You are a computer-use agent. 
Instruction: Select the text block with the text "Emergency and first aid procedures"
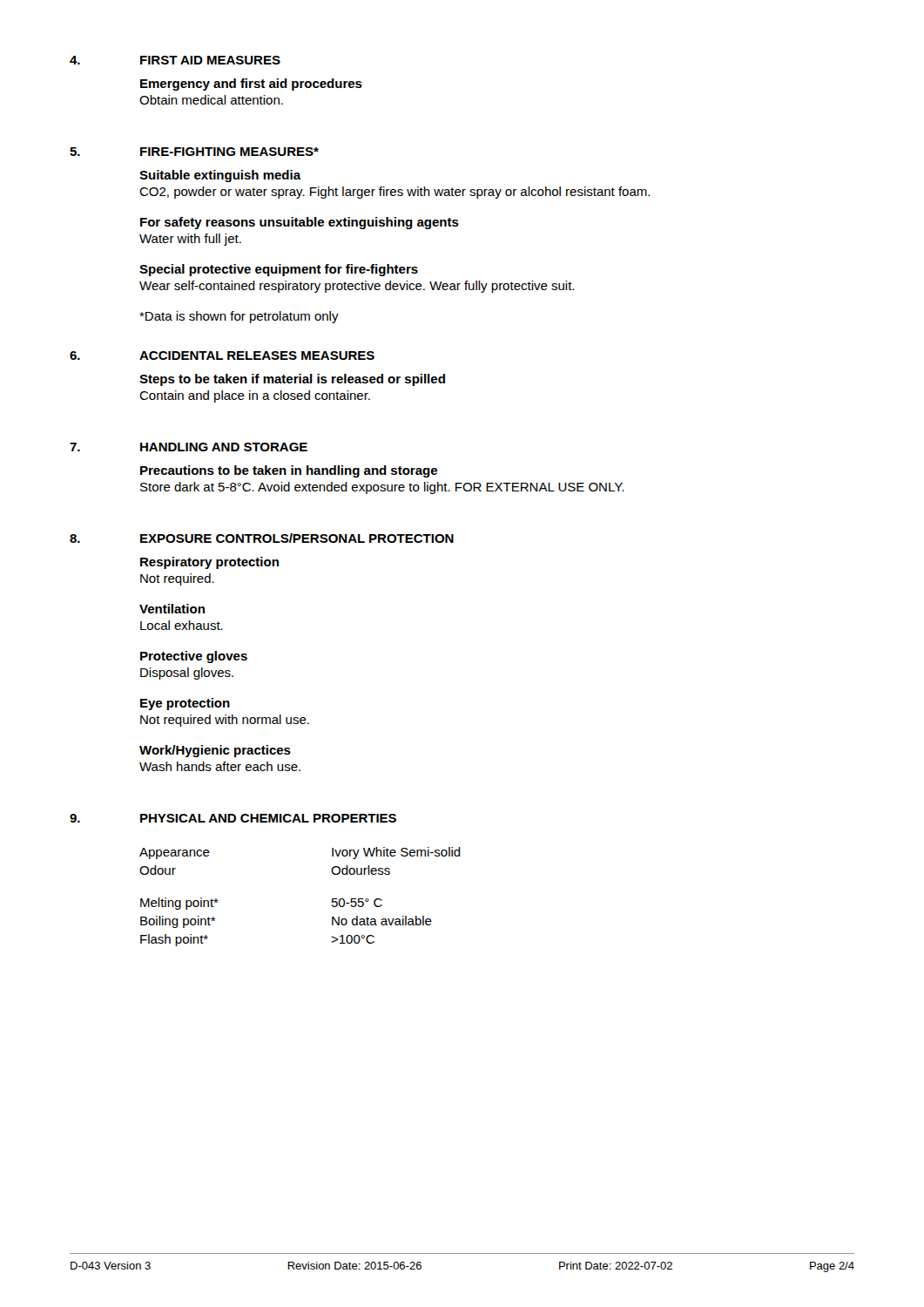[x=251, y=85]
